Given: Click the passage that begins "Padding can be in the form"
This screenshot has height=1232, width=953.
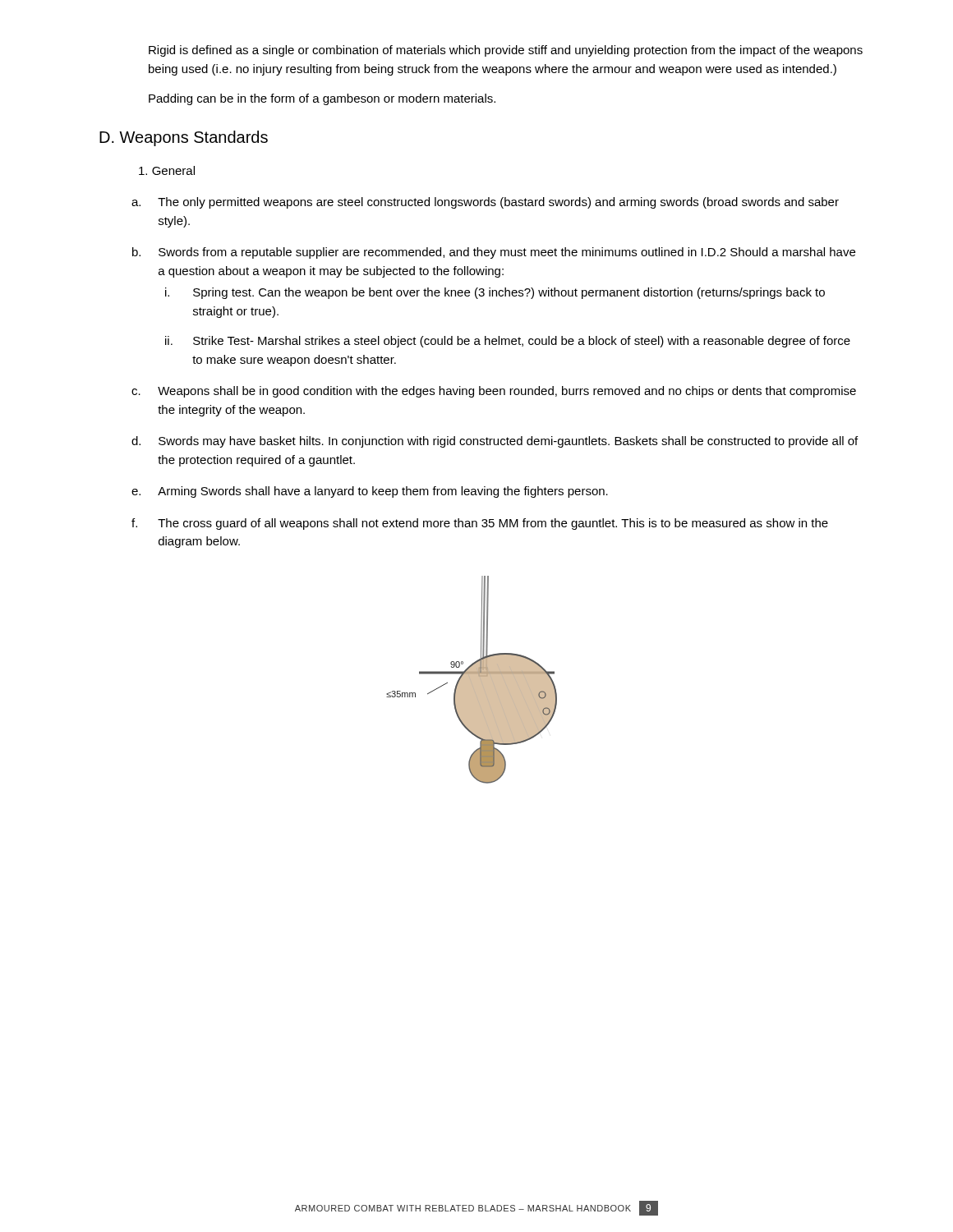Looking at the screenshot, I should [322, 98].
